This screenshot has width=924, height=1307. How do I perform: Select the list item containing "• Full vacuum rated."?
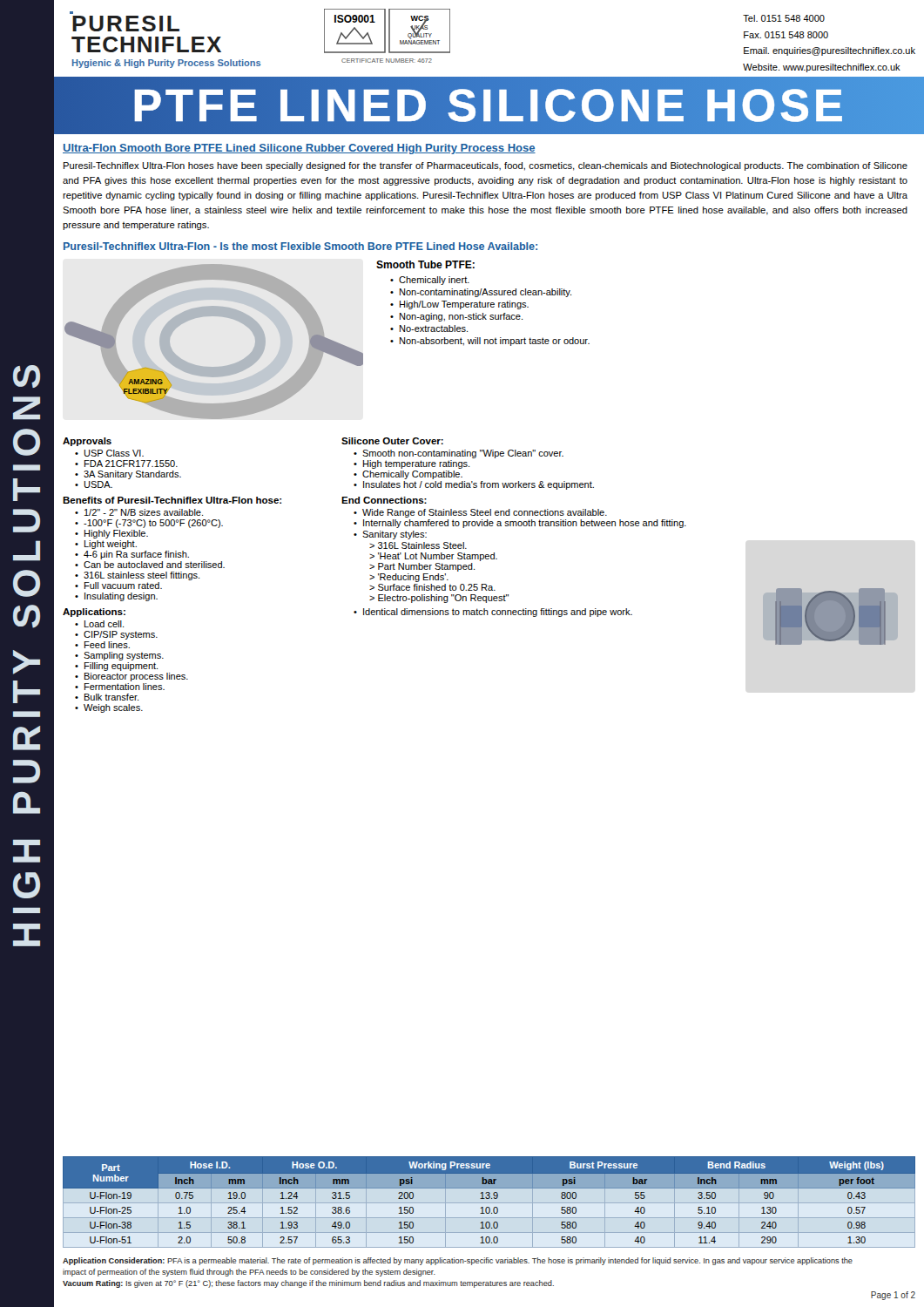coord(119,586)
